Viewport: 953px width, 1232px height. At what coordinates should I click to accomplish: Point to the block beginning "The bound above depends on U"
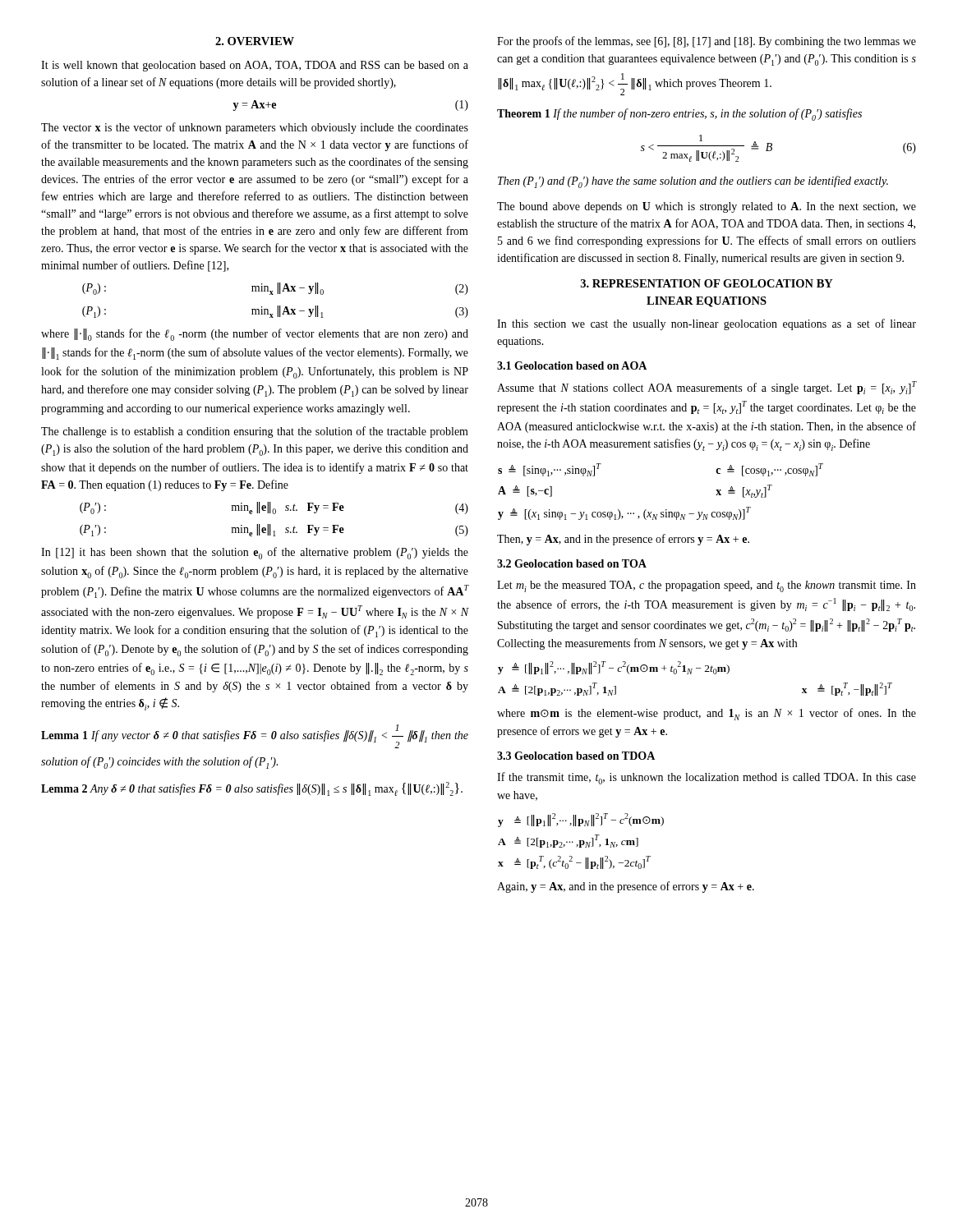pyautogui.click(x=707, y=232)
